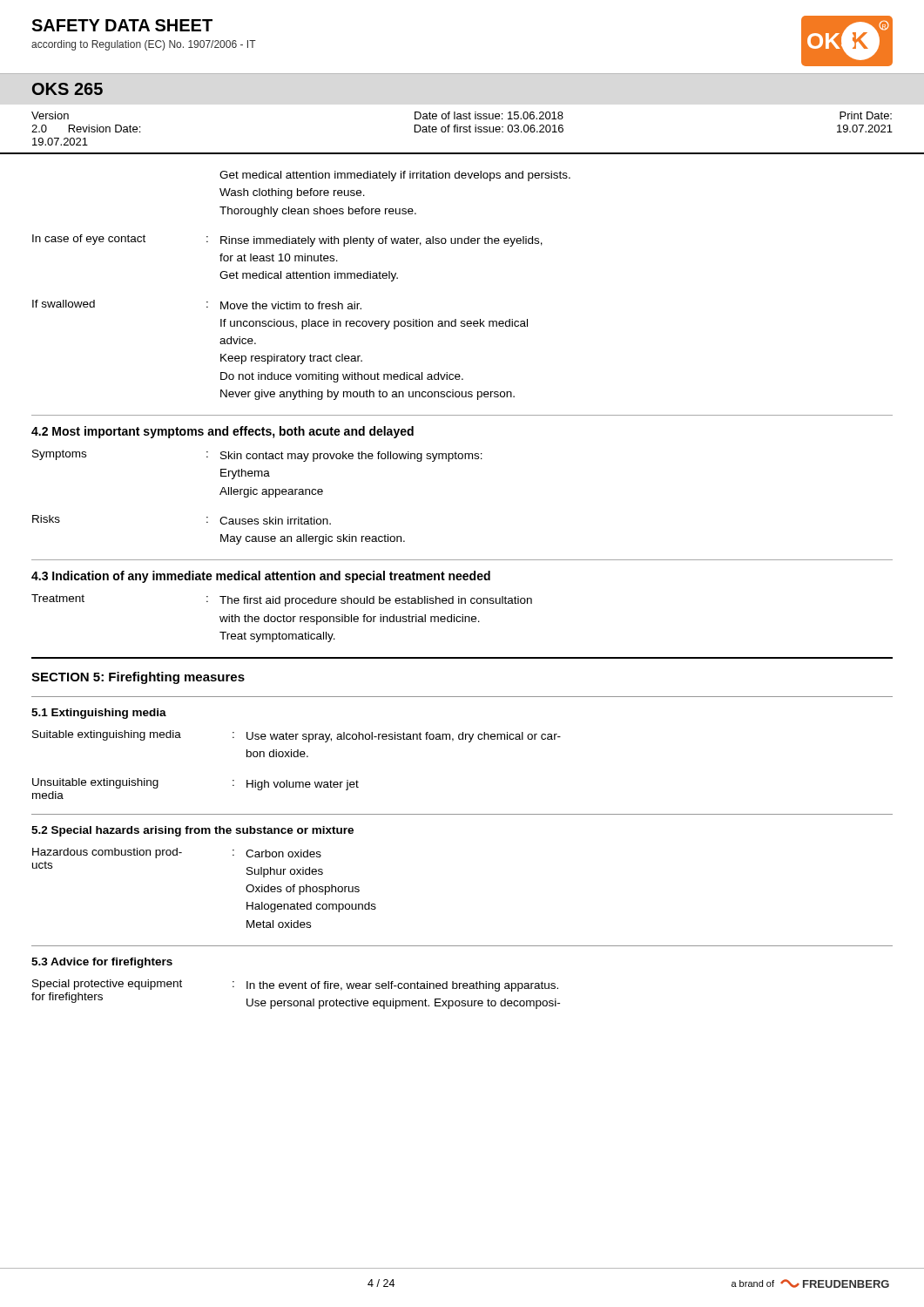Image resolution: width=924 pixels, height=1307 pixels.
Task: Click the passage that begins "Special protective equipmentfor firefighters : In the"
Action: pos(462,994)
